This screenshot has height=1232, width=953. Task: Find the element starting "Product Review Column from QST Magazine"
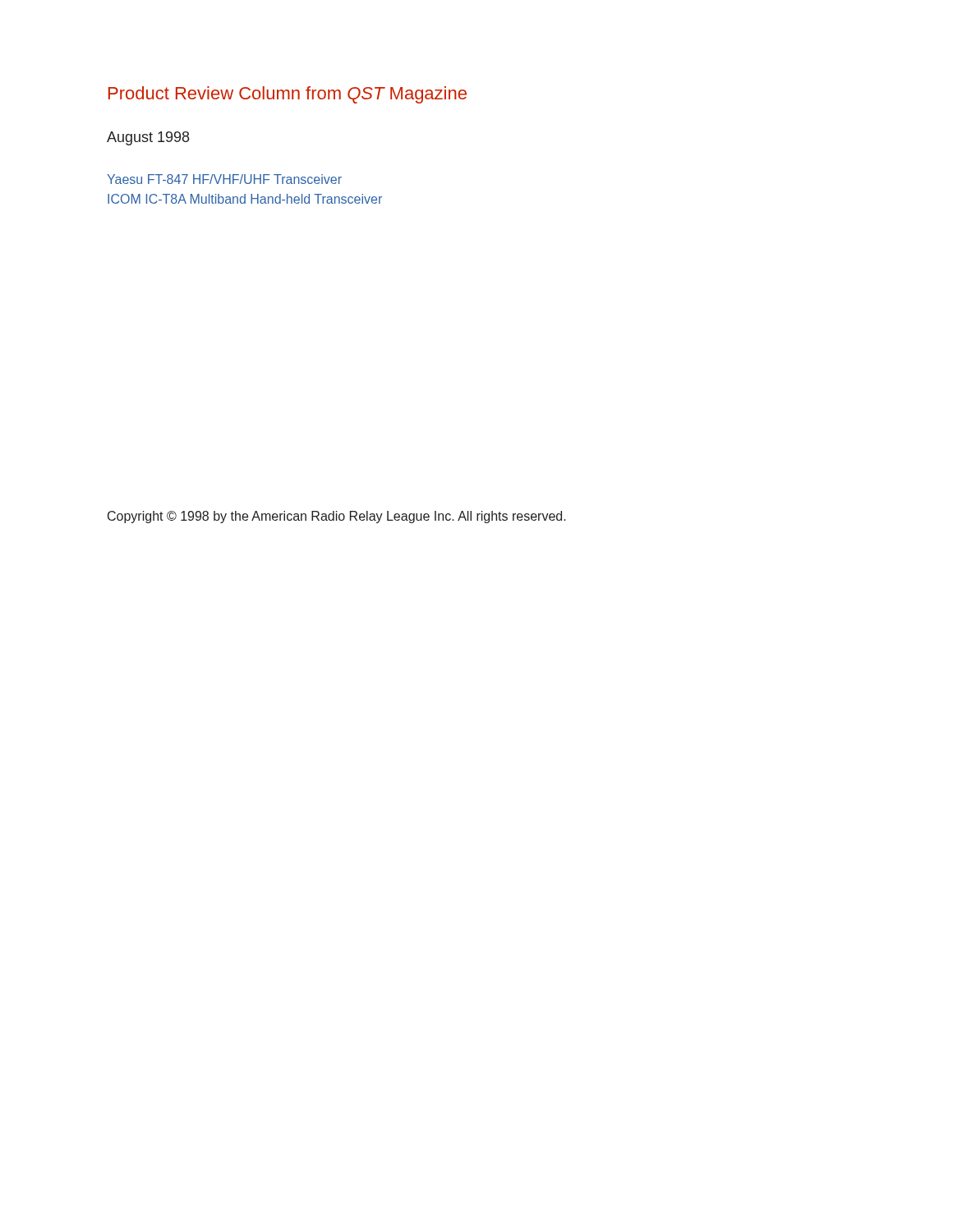coord(476,94)
